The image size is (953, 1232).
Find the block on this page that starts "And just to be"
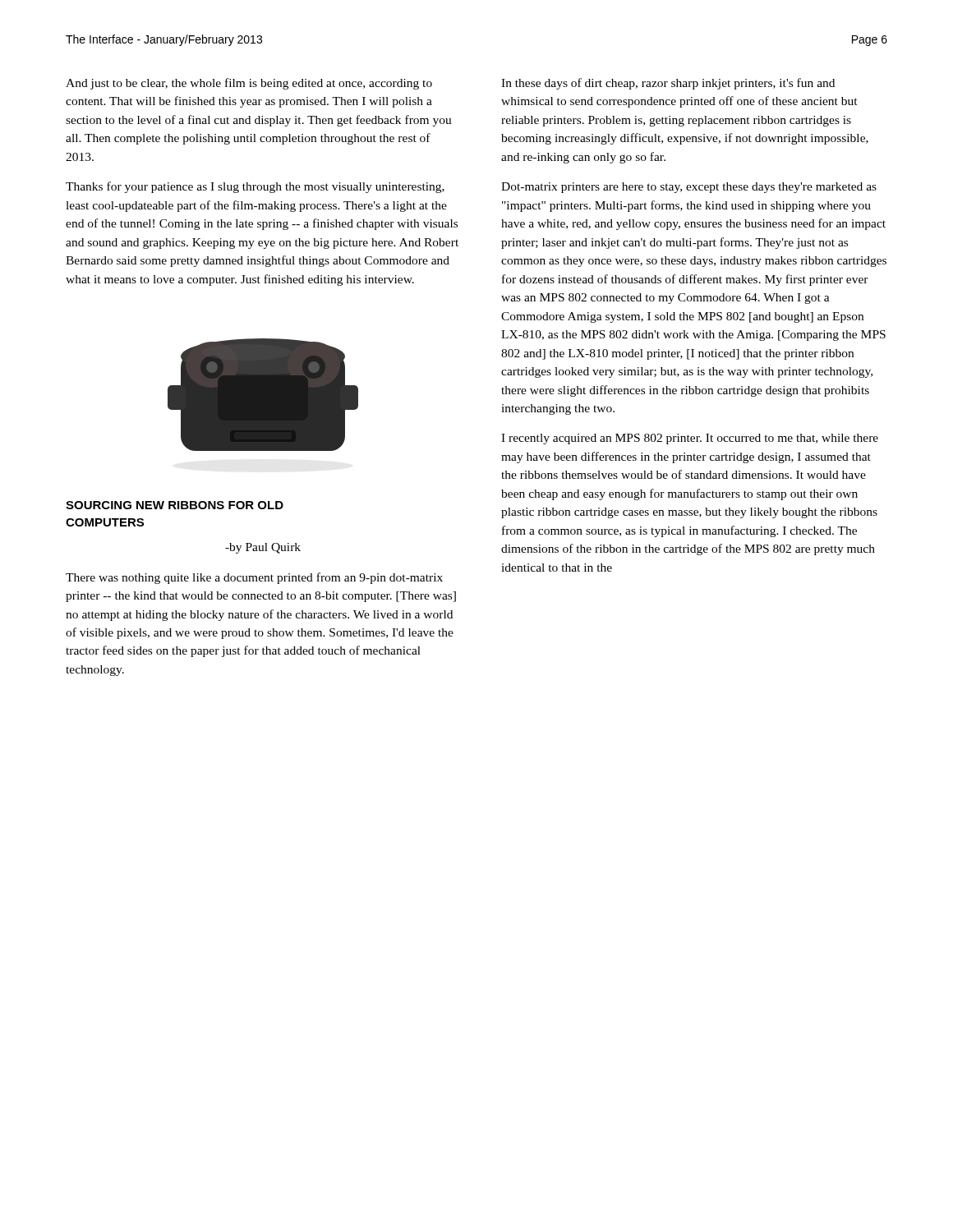pyautogui.click(x=263, y=120)
